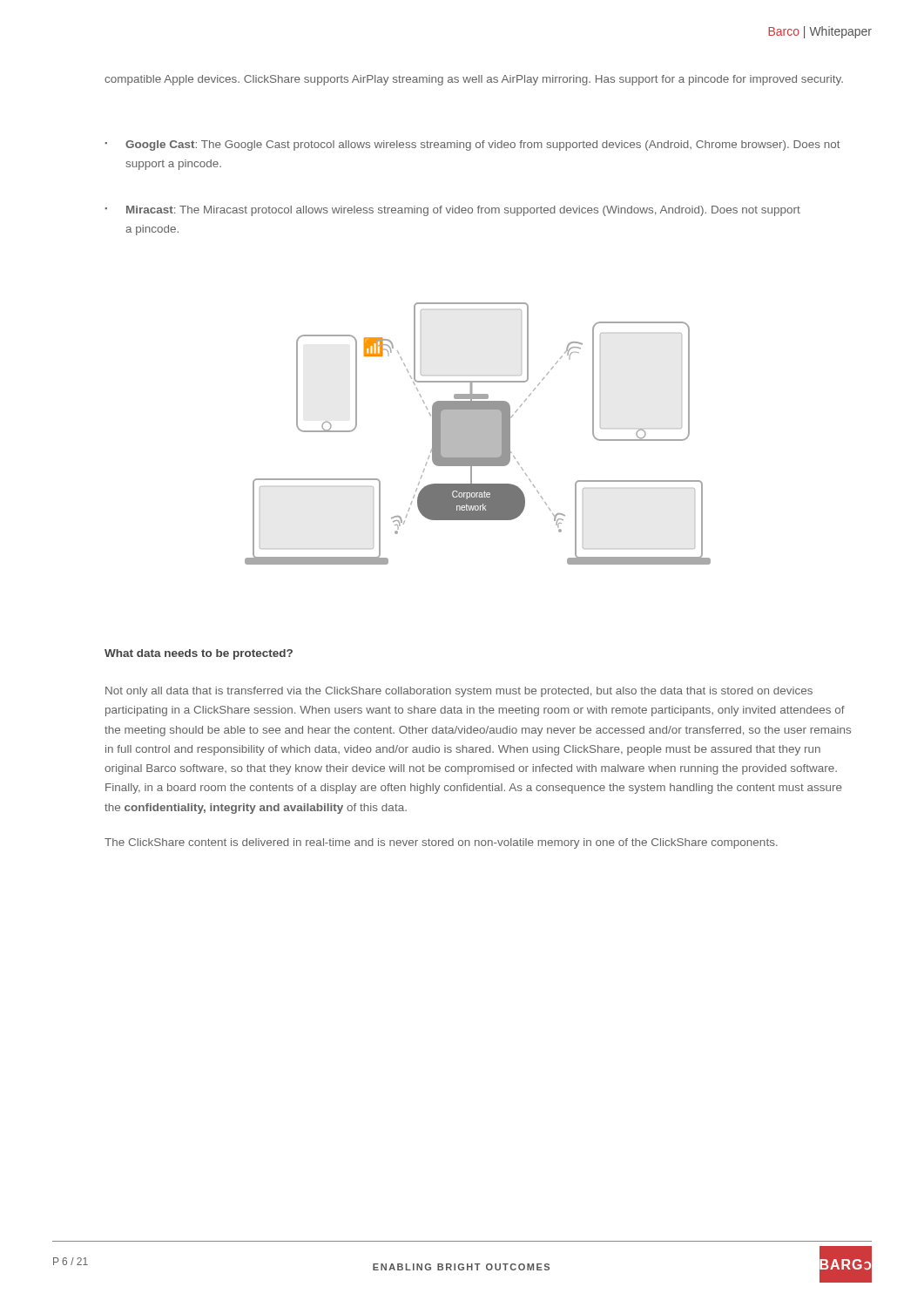Locate the section header that opens with "What data needs to be"
Viewport: 924px width, 1307px height.
tap(199, 653)
